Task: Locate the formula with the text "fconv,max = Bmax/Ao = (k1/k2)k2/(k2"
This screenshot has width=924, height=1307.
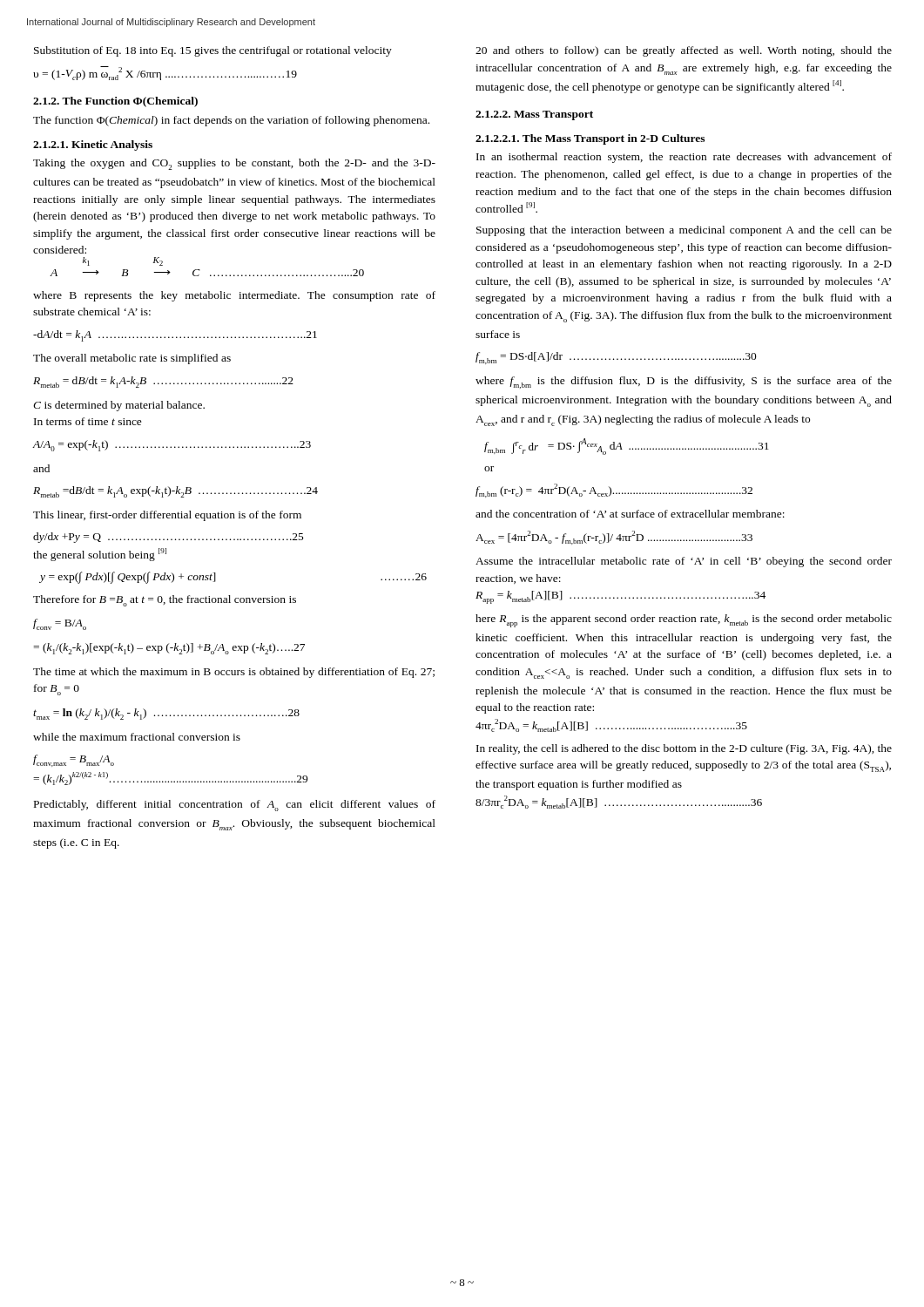Action: pyautogui.click(x=171, y=770)
